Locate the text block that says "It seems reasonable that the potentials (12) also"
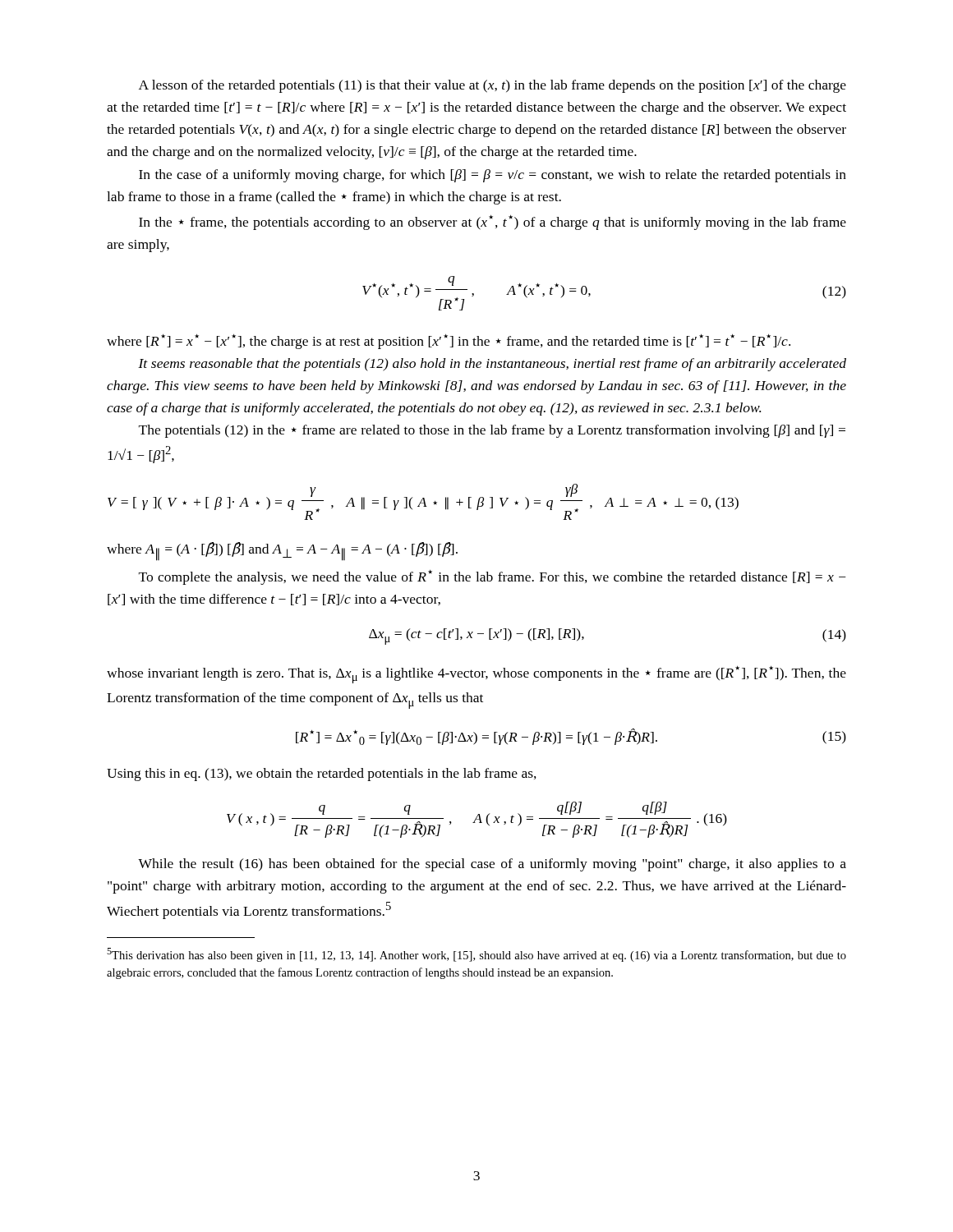Image resolution: width=953 pixels, height=1232 pixels. [476, 386]
